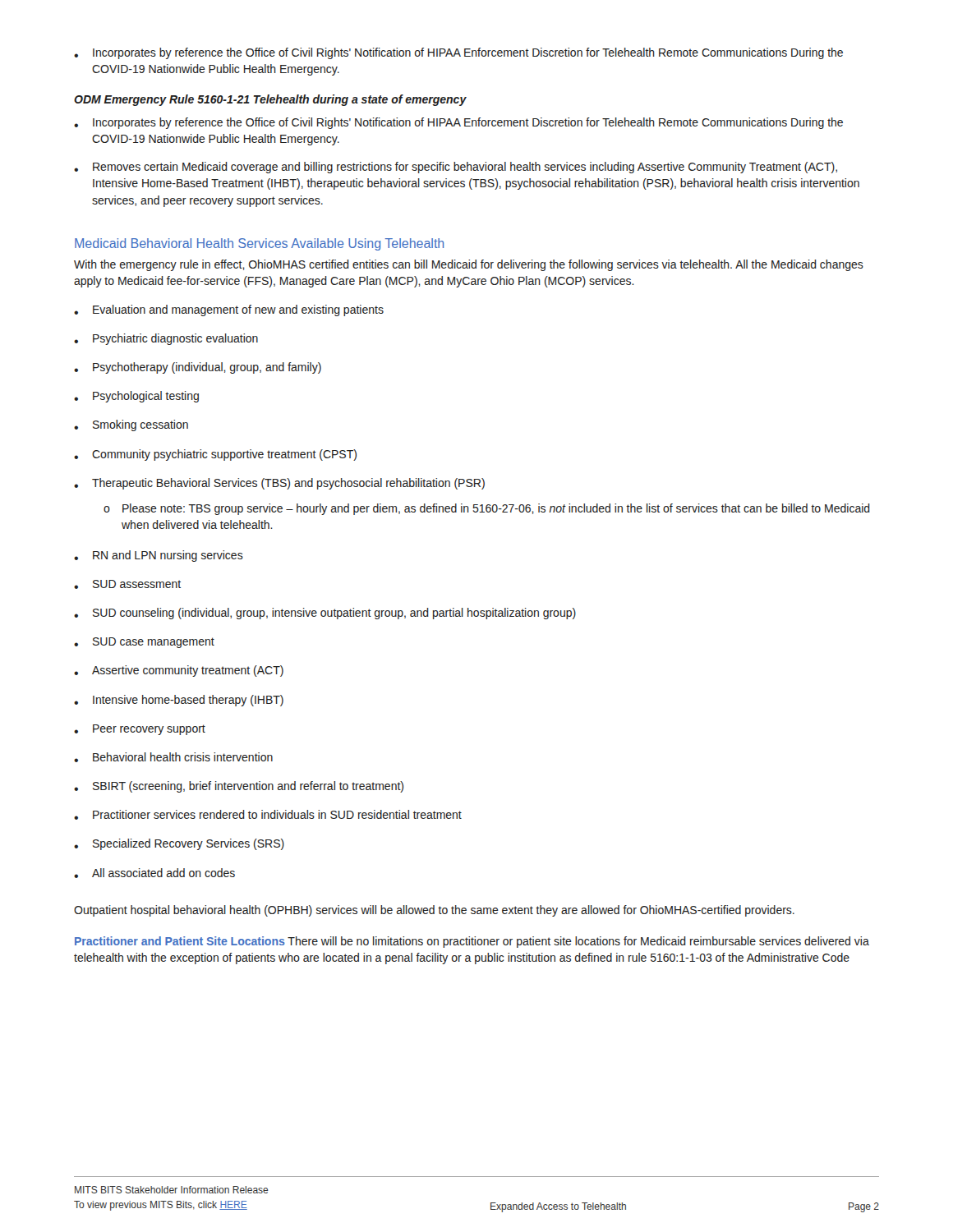This screenshot has height=1232, width=953.
Task: Locate the block of text that opens with "• Behavioral health crisis"
Action: (x=173, y=759)
